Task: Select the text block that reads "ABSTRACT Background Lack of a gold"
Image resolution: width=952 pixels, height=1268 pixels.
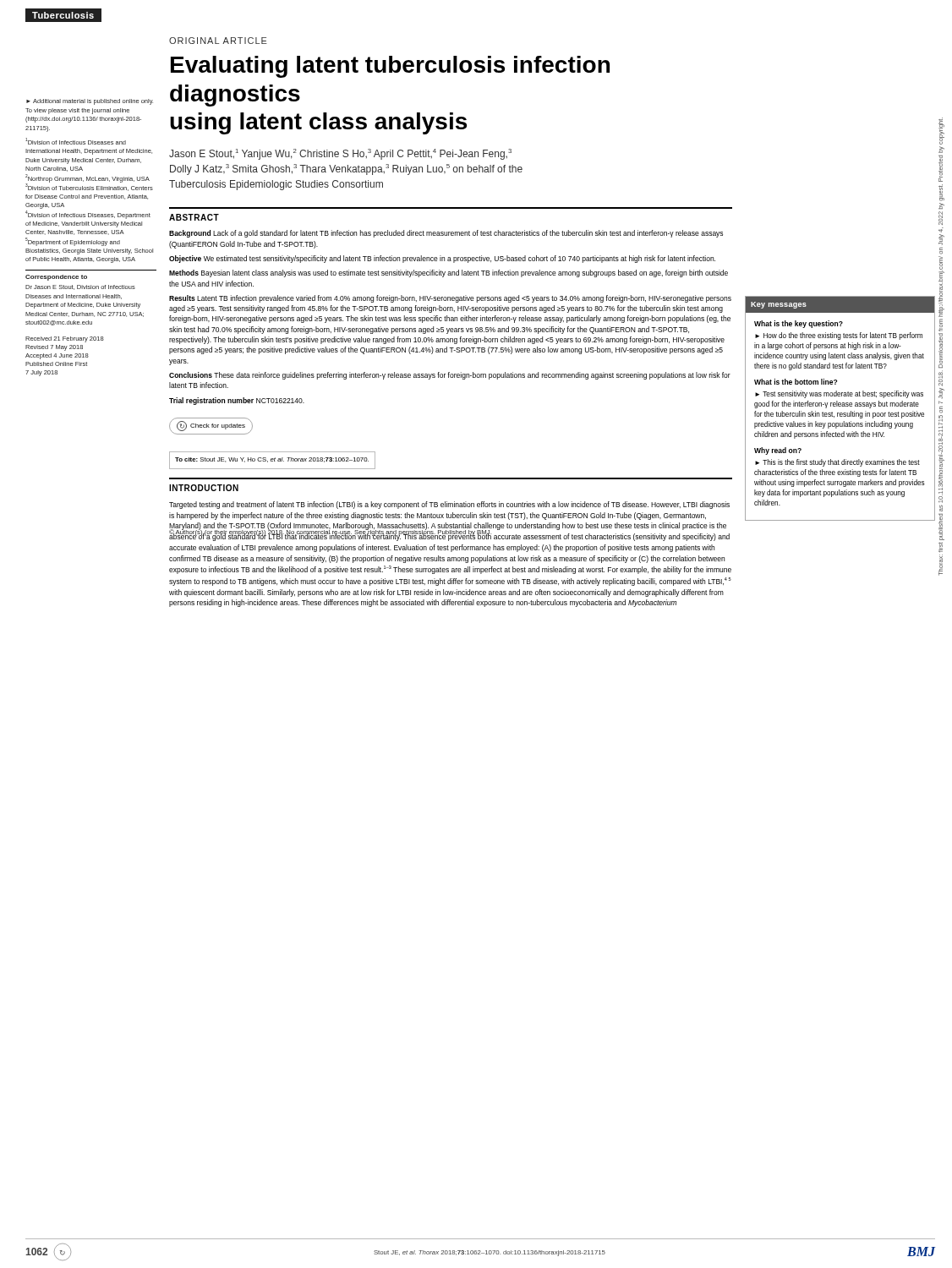Action: click(x=451, y=306)
